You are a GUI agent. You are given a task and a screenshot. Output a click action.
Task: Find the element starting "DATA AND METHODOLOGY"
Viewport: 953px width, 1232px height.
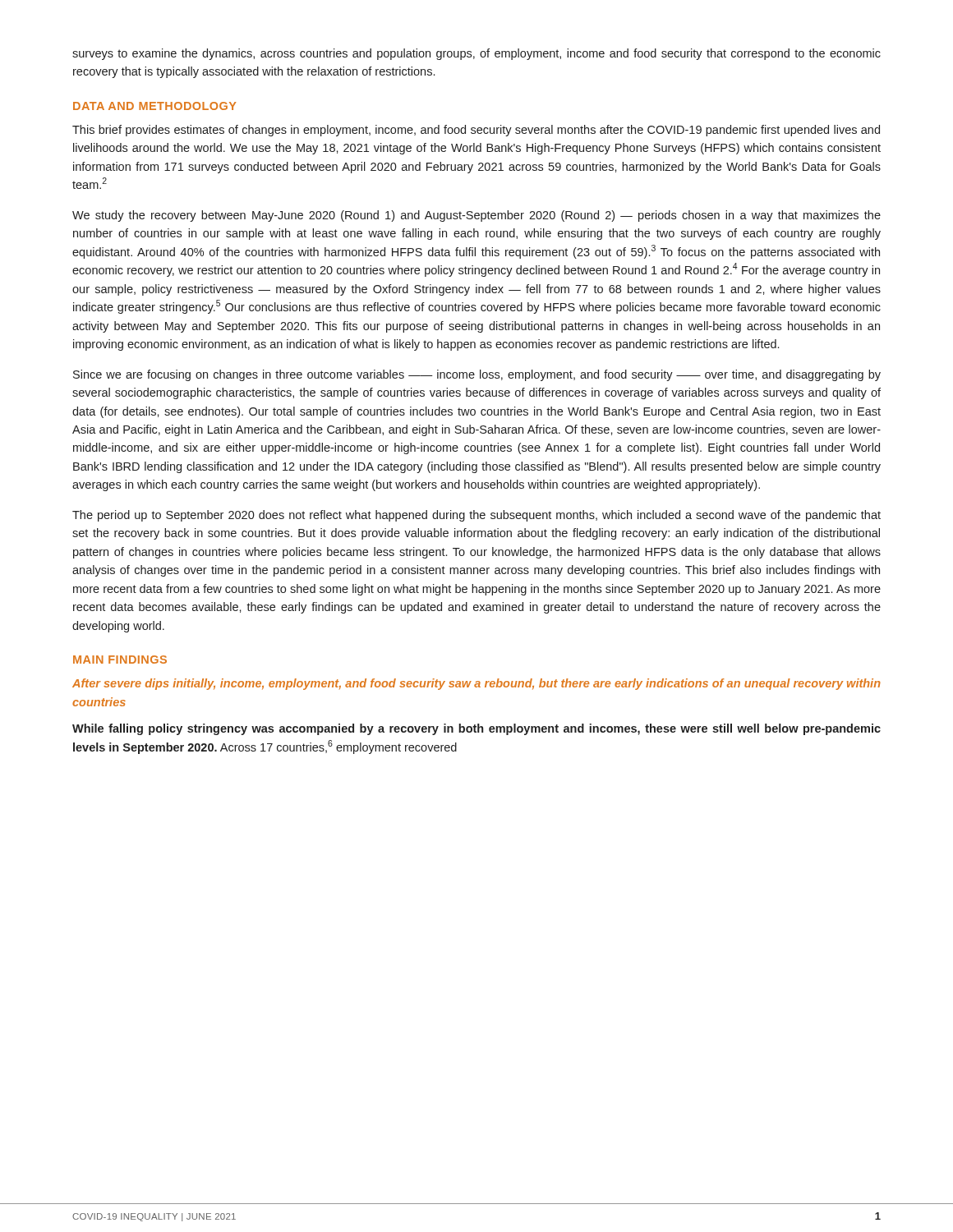coord(155,106)
